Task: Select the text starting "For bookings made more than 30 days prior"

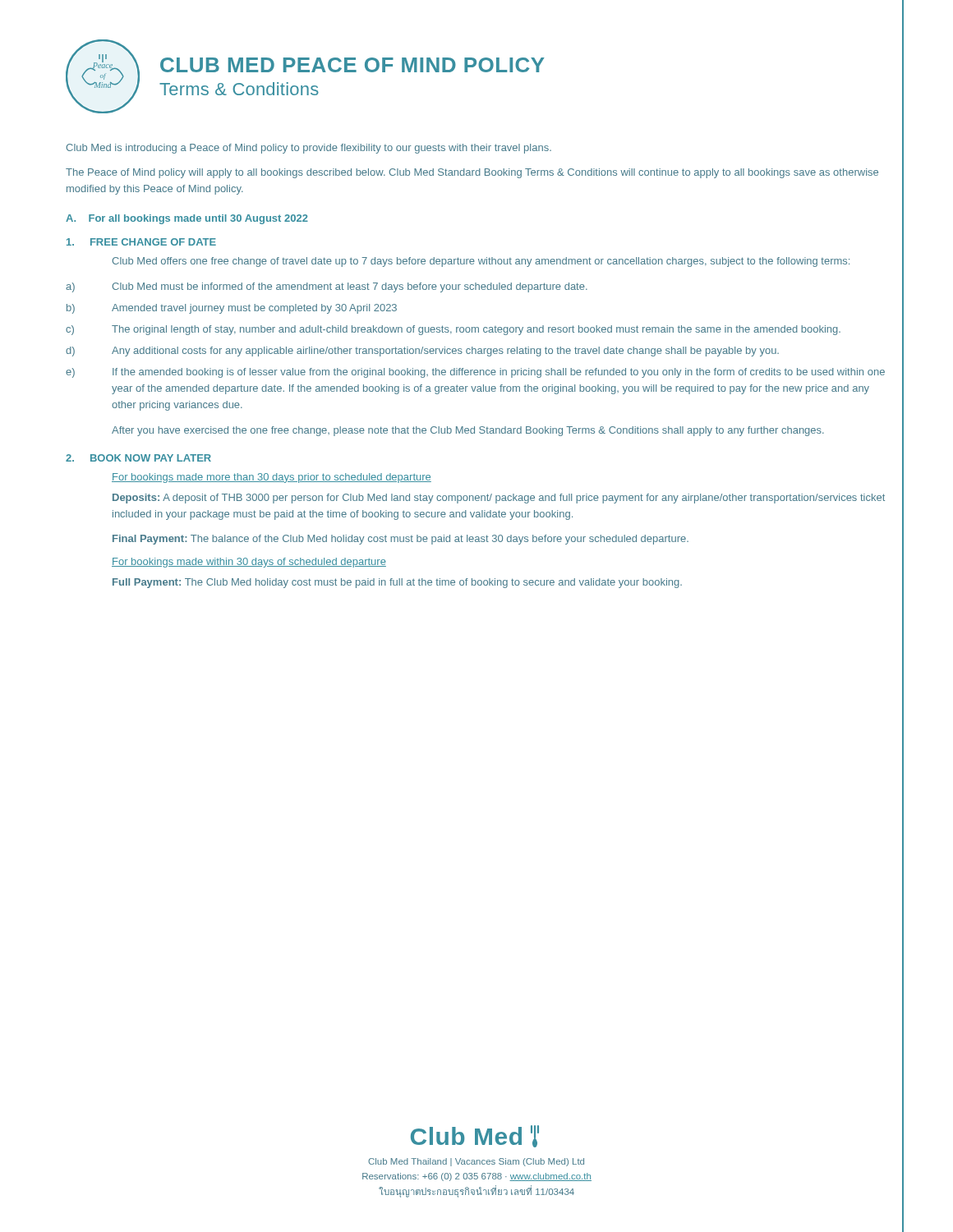Action: pyautogui.click(x=271, y=477)
